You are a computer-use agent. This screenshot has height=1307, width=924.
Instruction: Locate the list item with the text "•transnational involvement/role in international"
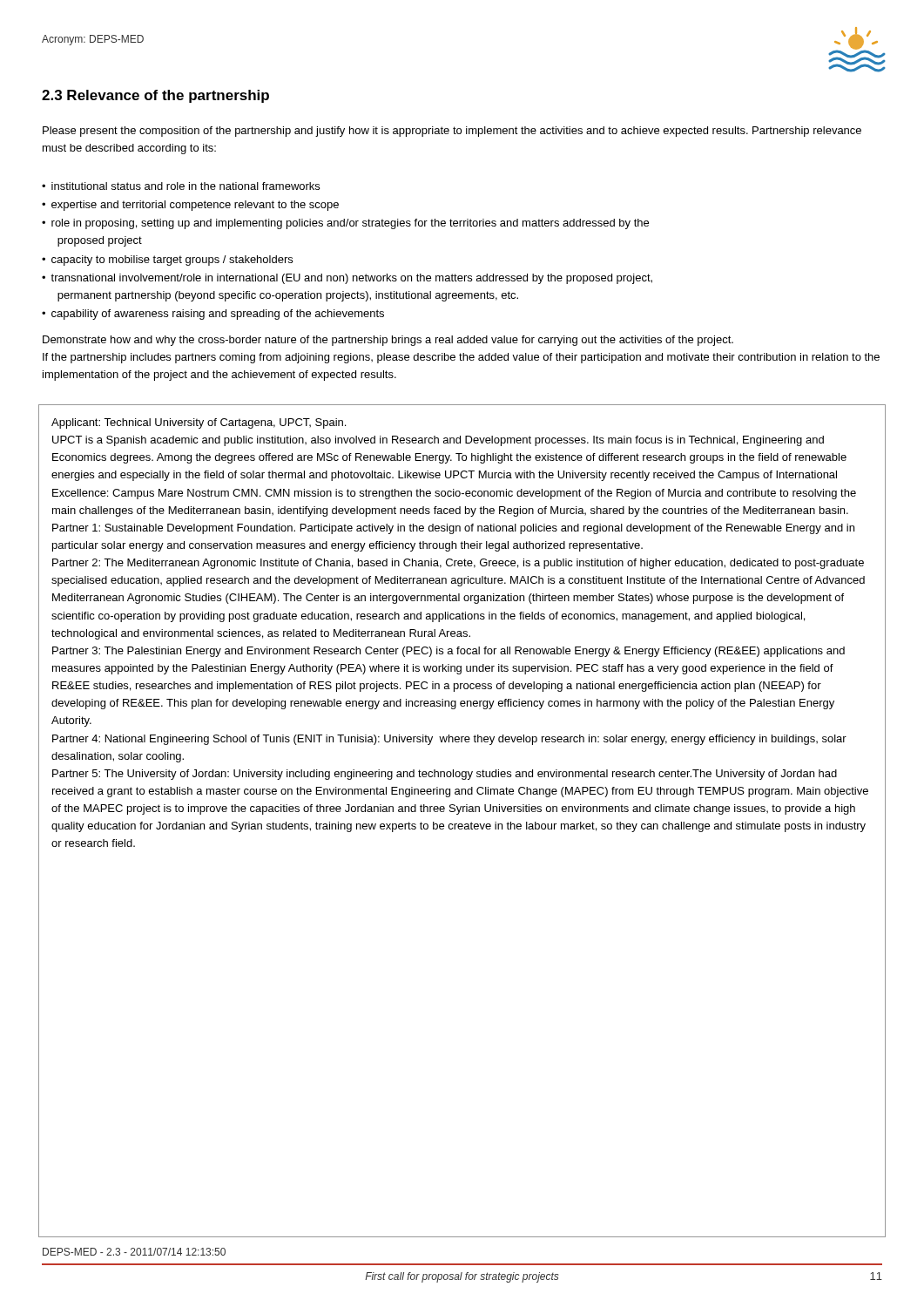point(348,287)
